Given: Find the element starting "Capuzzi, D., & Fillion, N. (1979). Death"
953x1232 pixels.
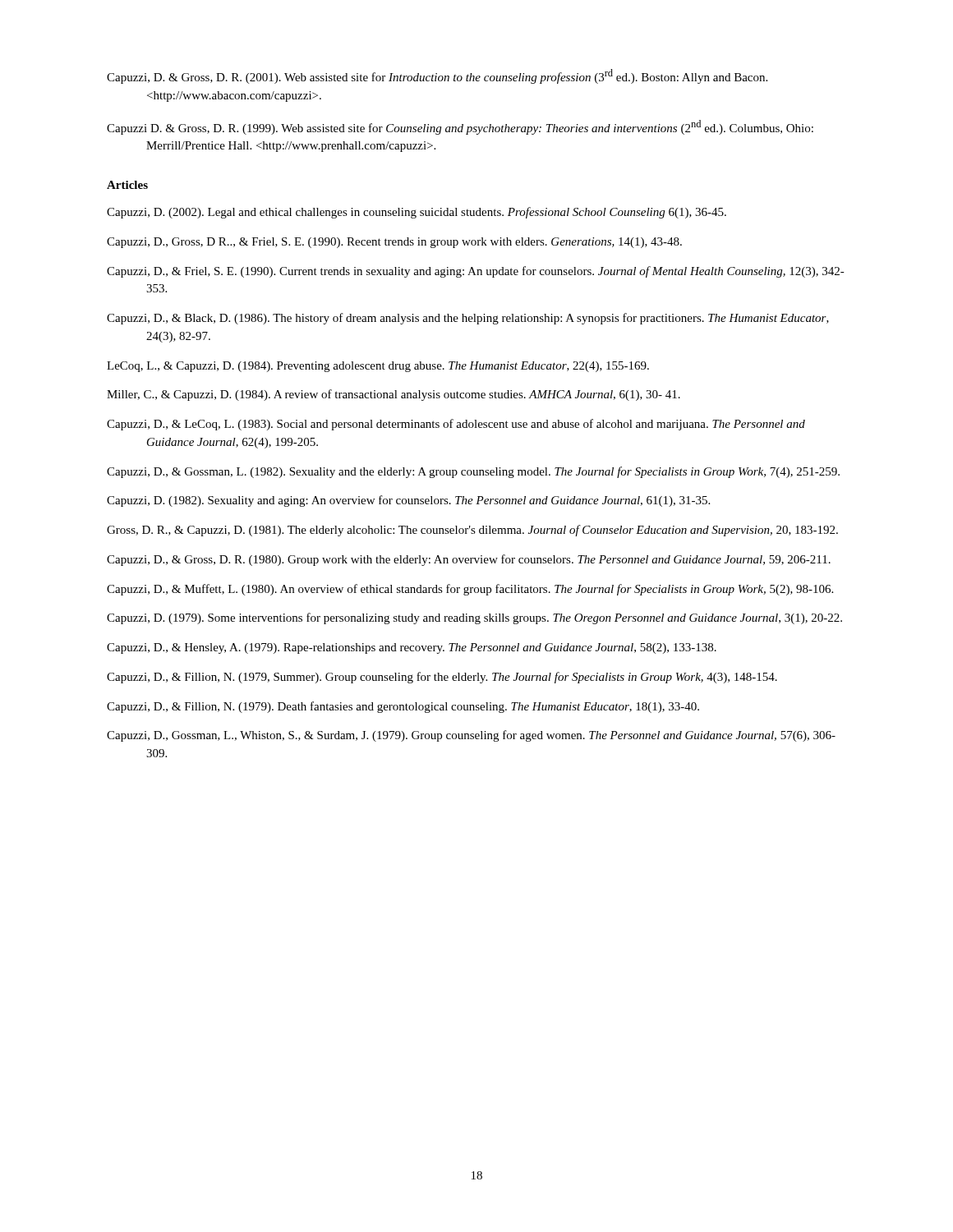Looking at the screenshot, I should 403,706.
